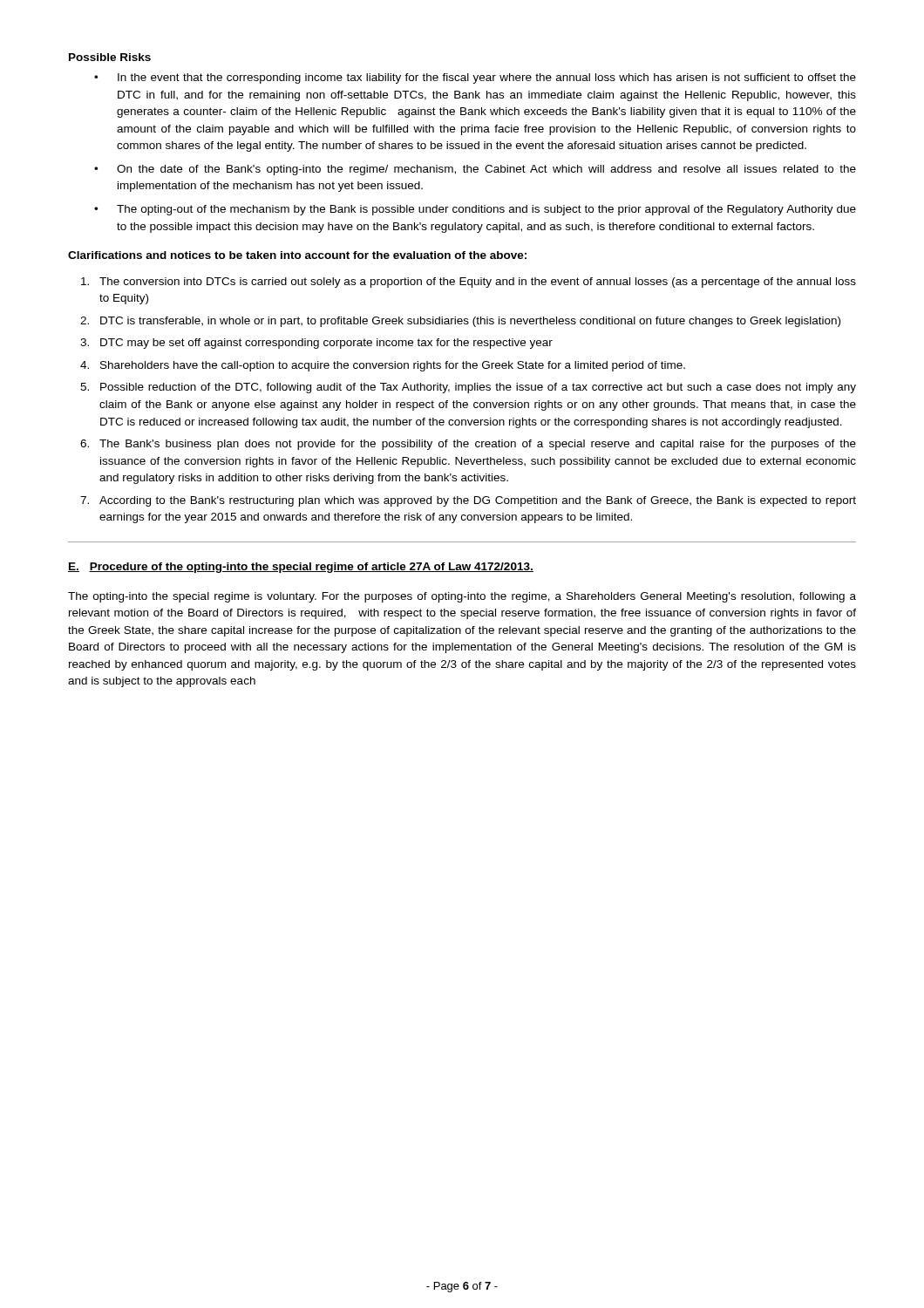
Task: Click on the region starting "Clarifications and notices to be taken into account"
Action: (x=298, y=255)
